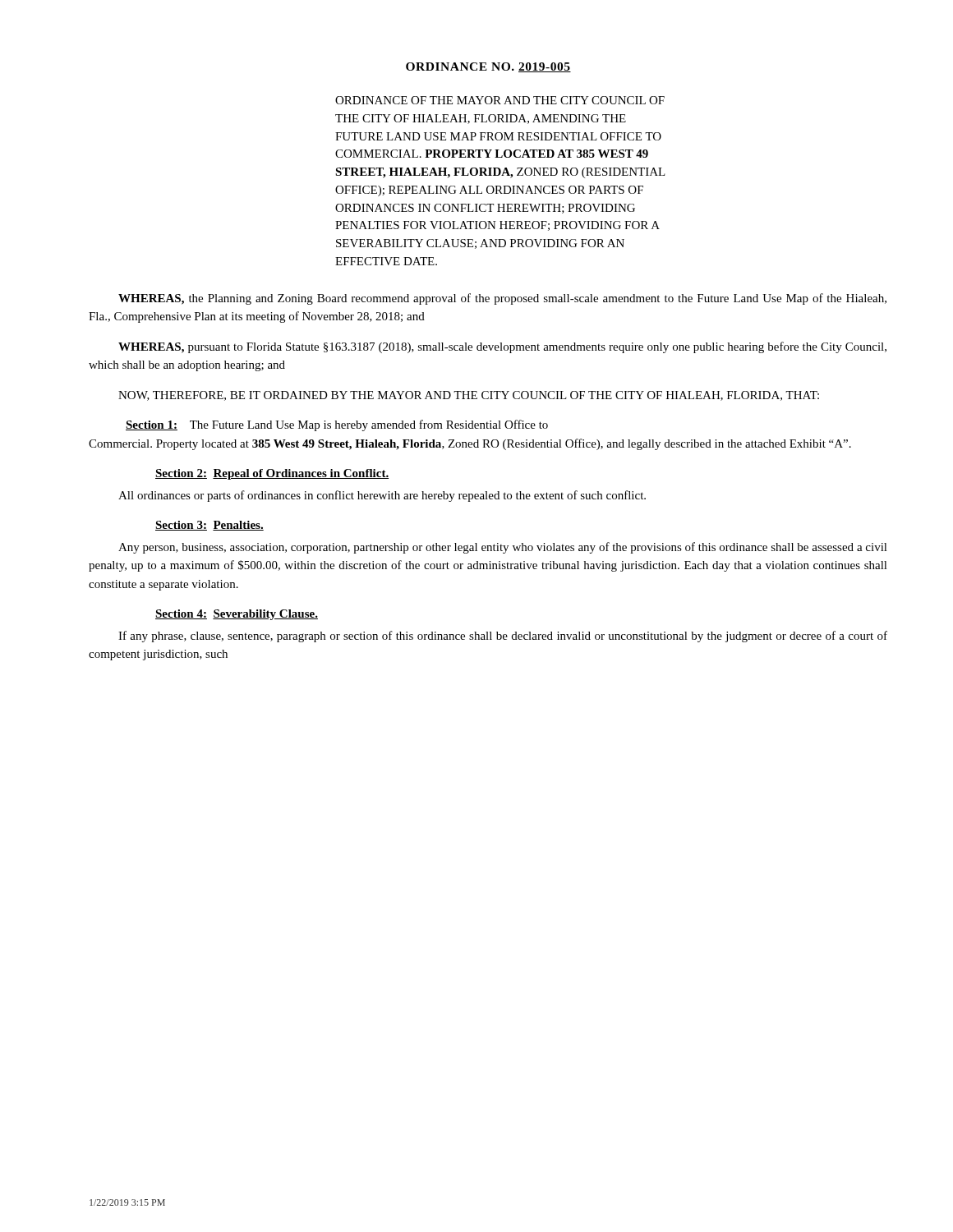Click the passage that begins "All ordinances or parts of ordinances"
This screenshot has height=1232, width=953.
(x=382, y=495)
